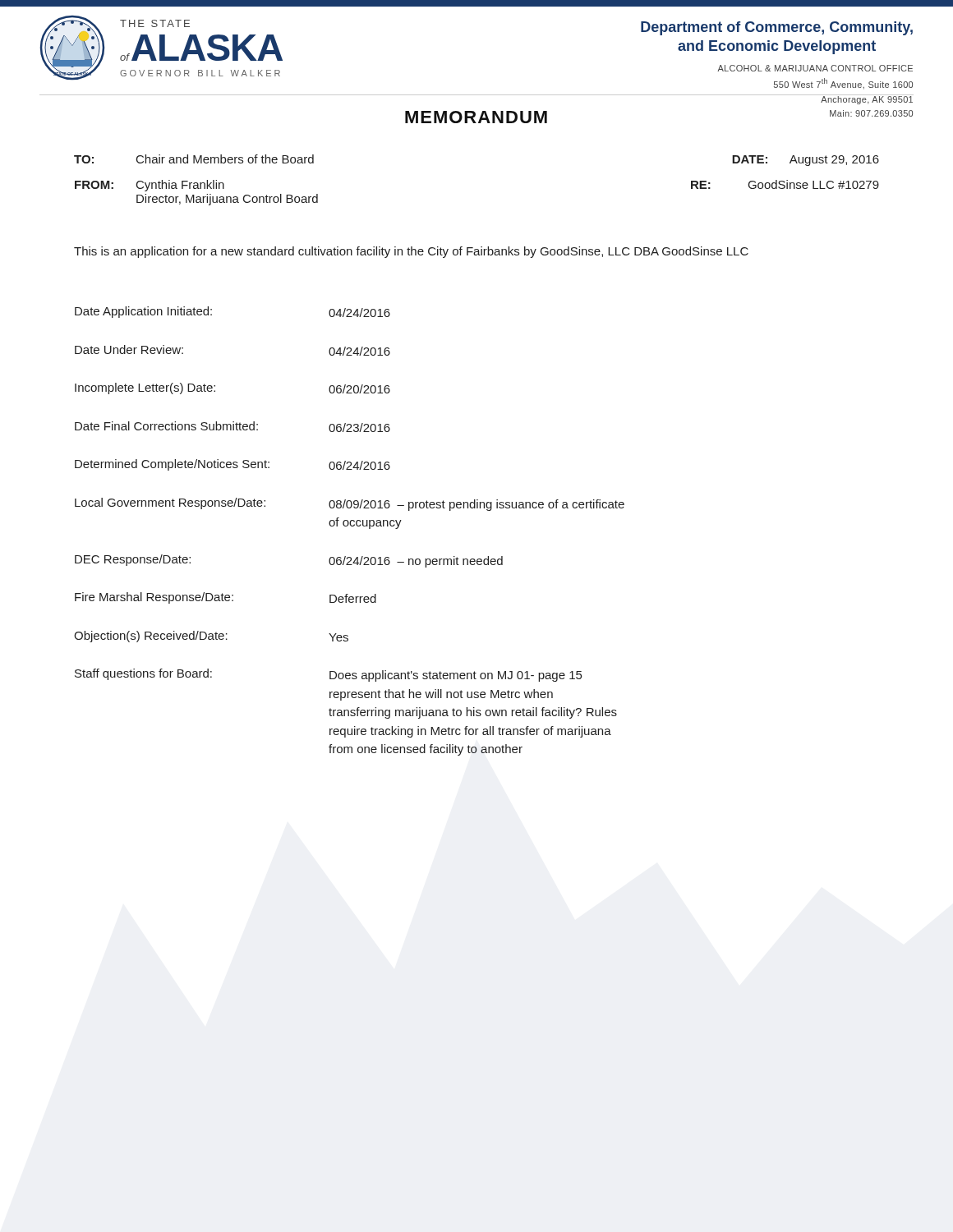Locate the block of text that opens with "DEC Response/Date: 06/24/2016 – no permit"
The image size is (953, 1232).
click(476, 561)
